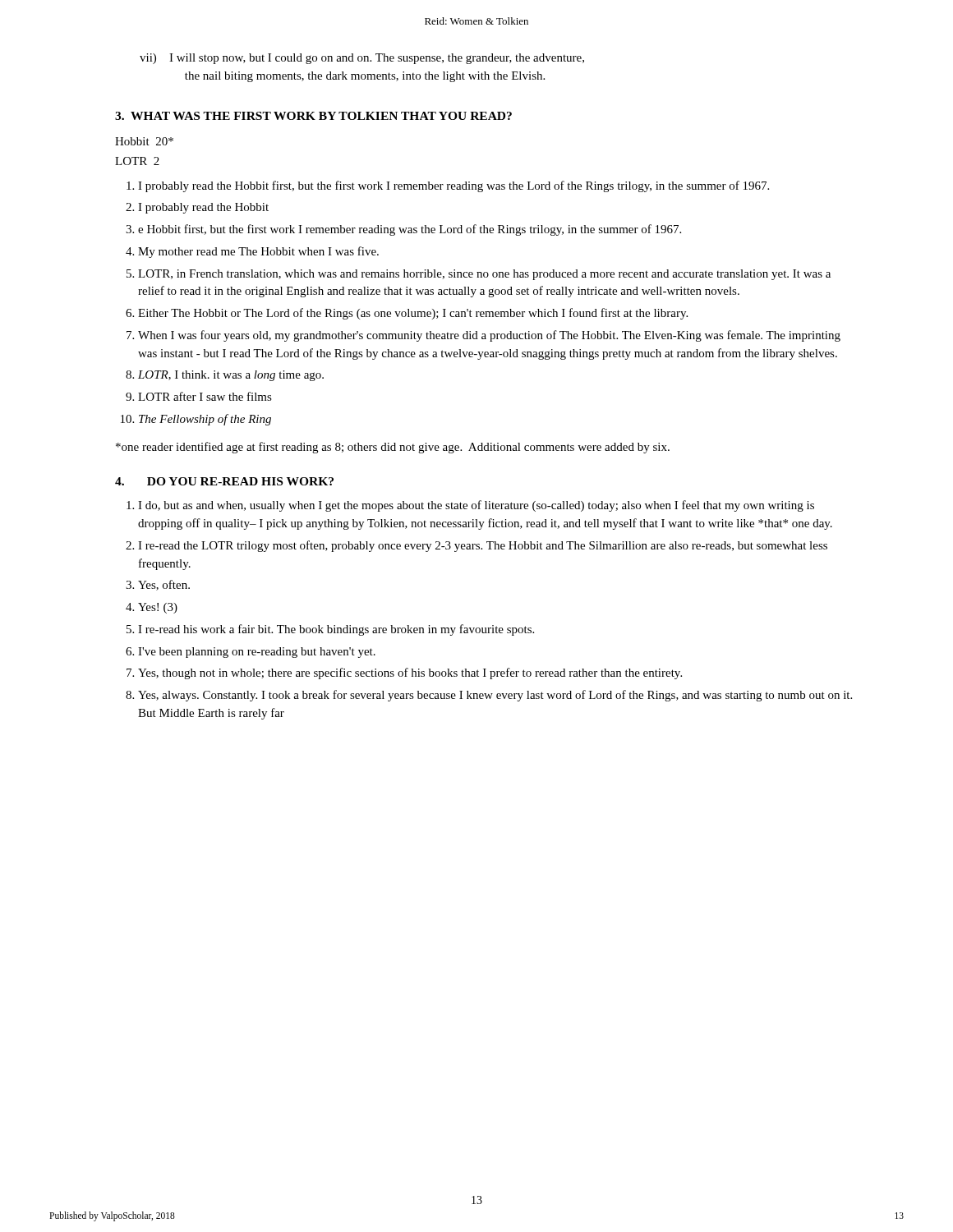Locate the section header that opens with "4. DO YOU RE-READ"
Screen dimensions: 1232x953
pos(225,481)
